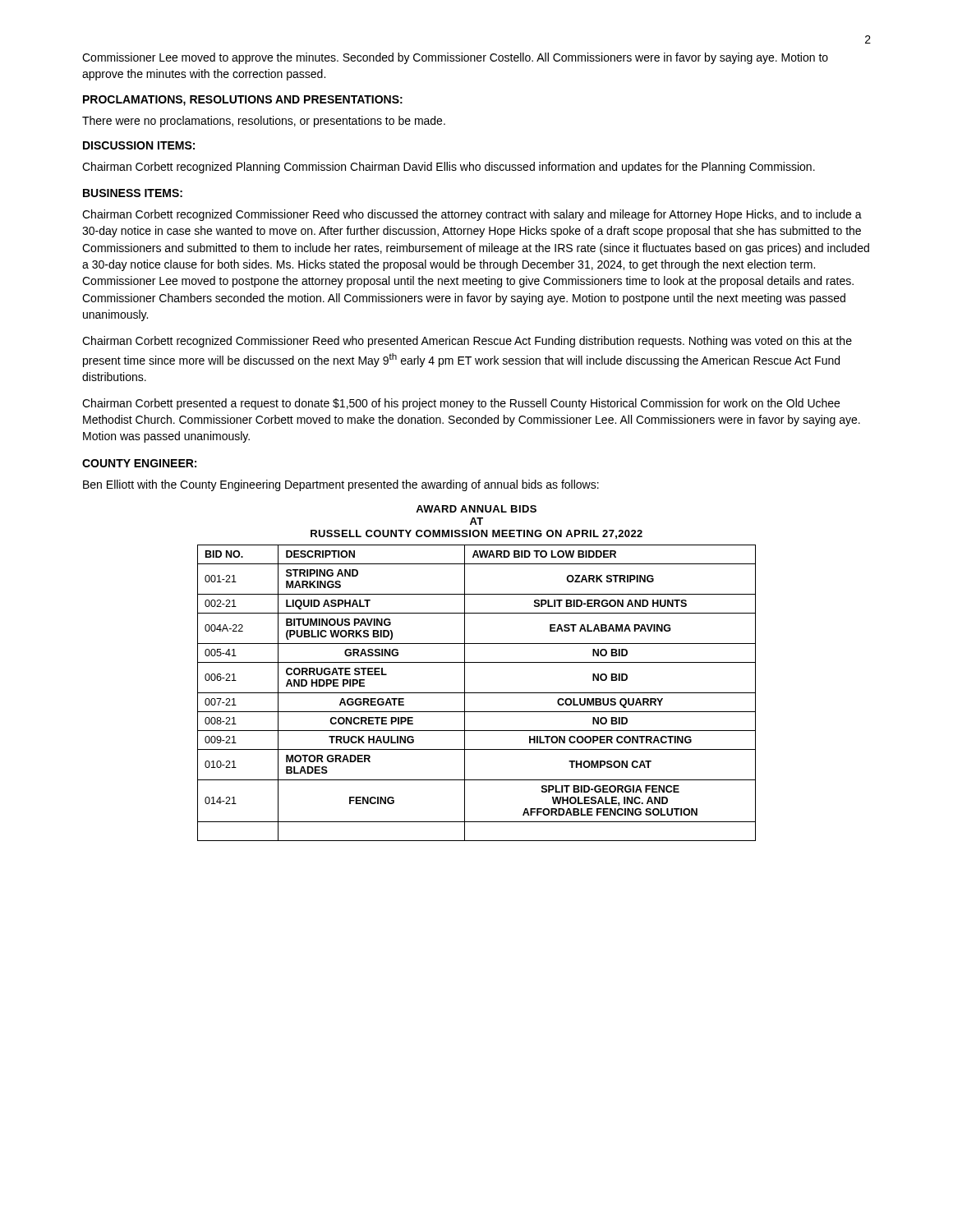Locate the section header with the text "DISCUSSION ITEMS:"
The image size is (953, 1232).
pyautogui.click(x=139, y=145)
